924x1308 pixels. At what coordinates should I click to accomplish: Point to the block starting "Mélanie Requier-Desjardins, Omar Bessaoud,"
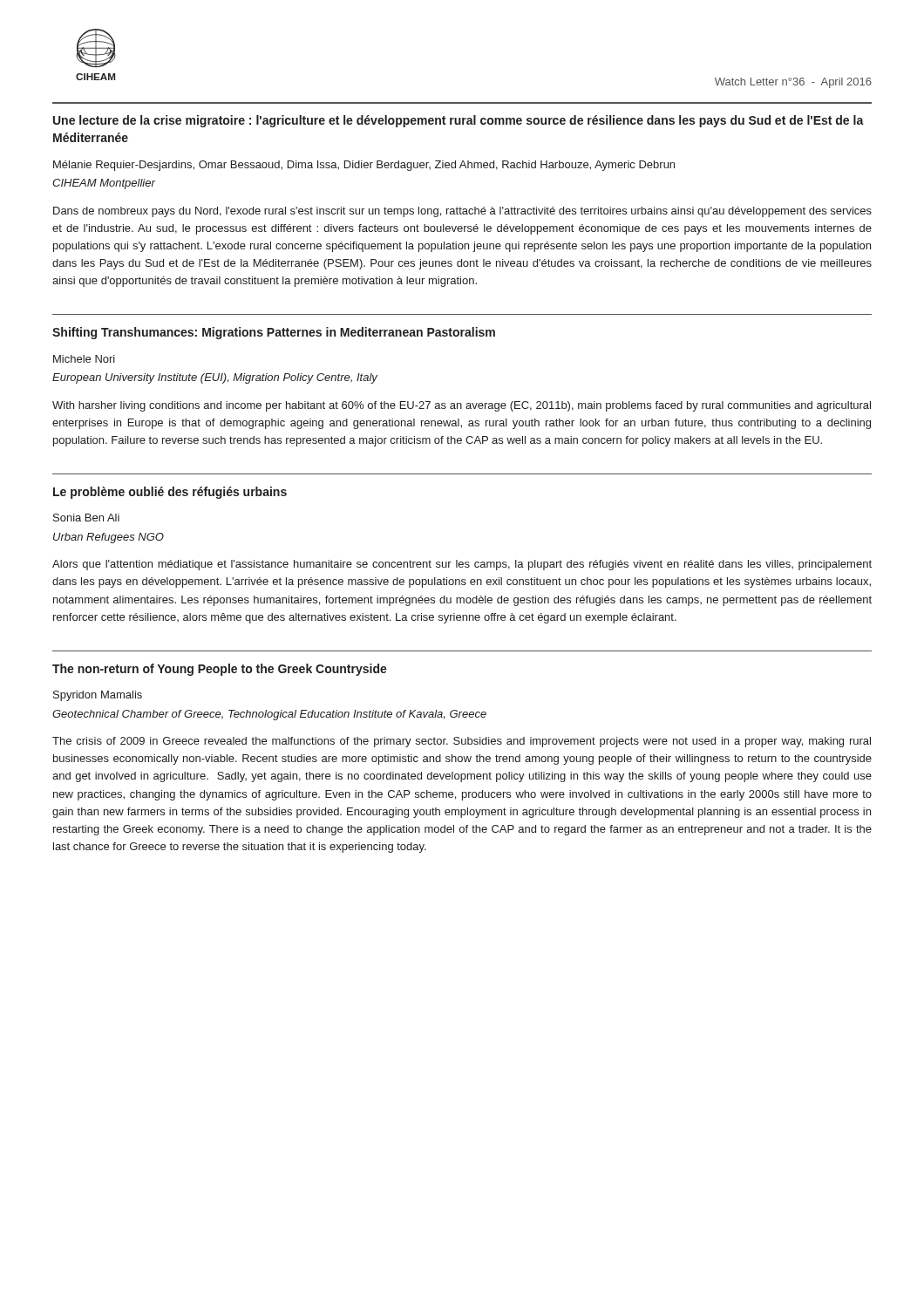(x=364, y=164)
